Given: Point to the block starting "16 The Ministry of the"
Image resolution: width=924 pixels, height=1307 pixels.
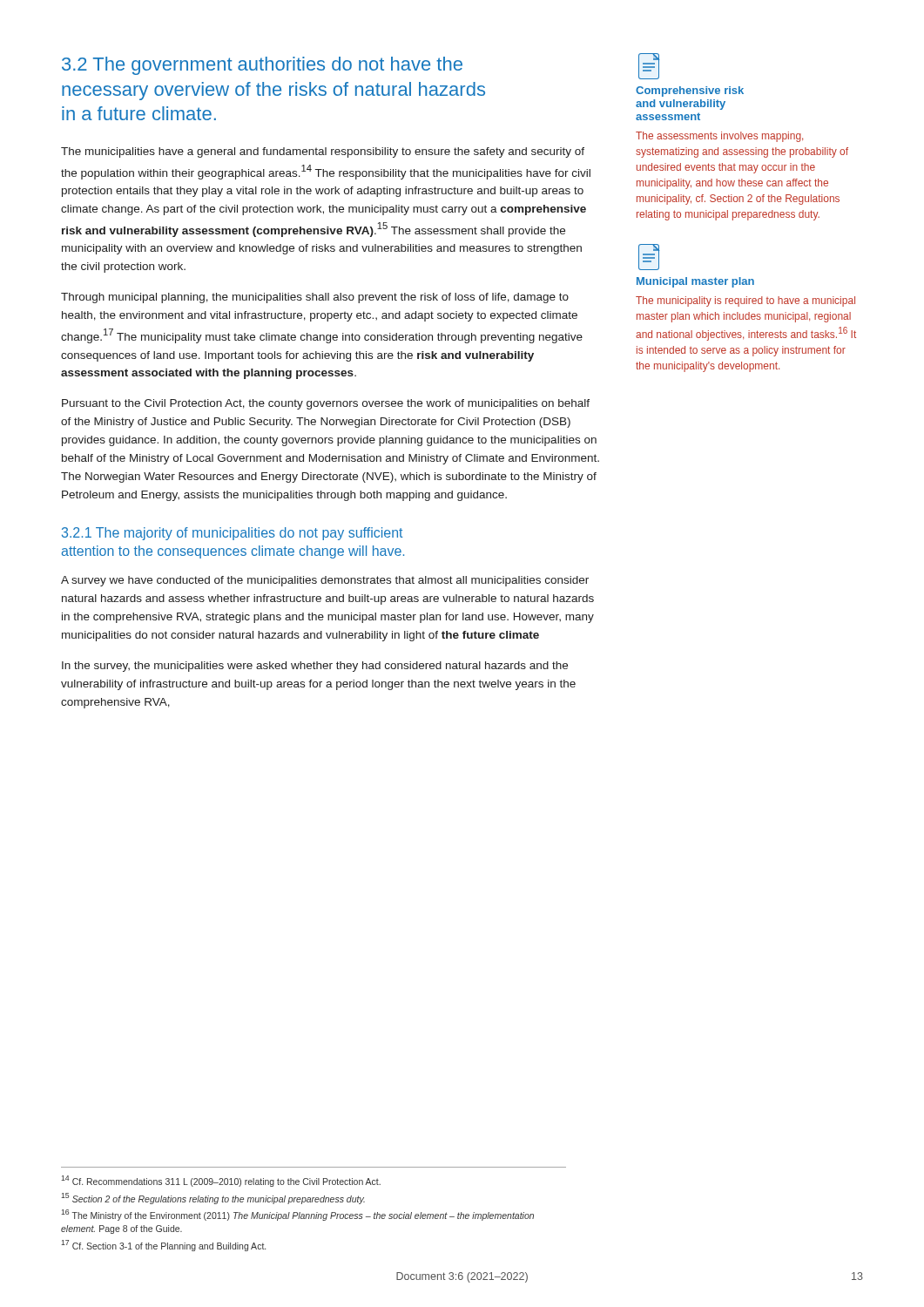Looking at the screenshot, I should (314, 1221).
